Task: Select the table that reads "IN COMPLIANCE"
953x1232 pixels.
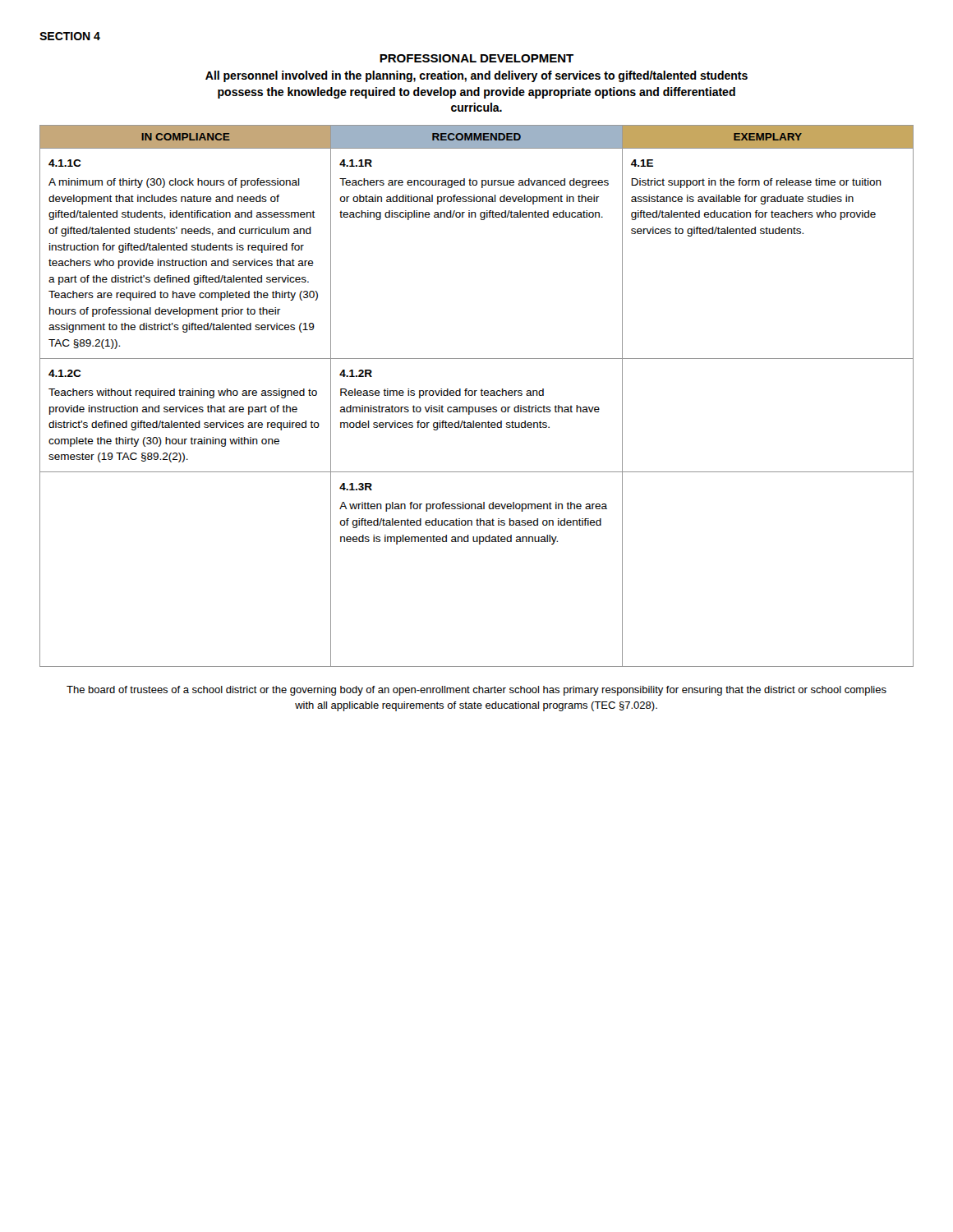Action: point(476,396)
